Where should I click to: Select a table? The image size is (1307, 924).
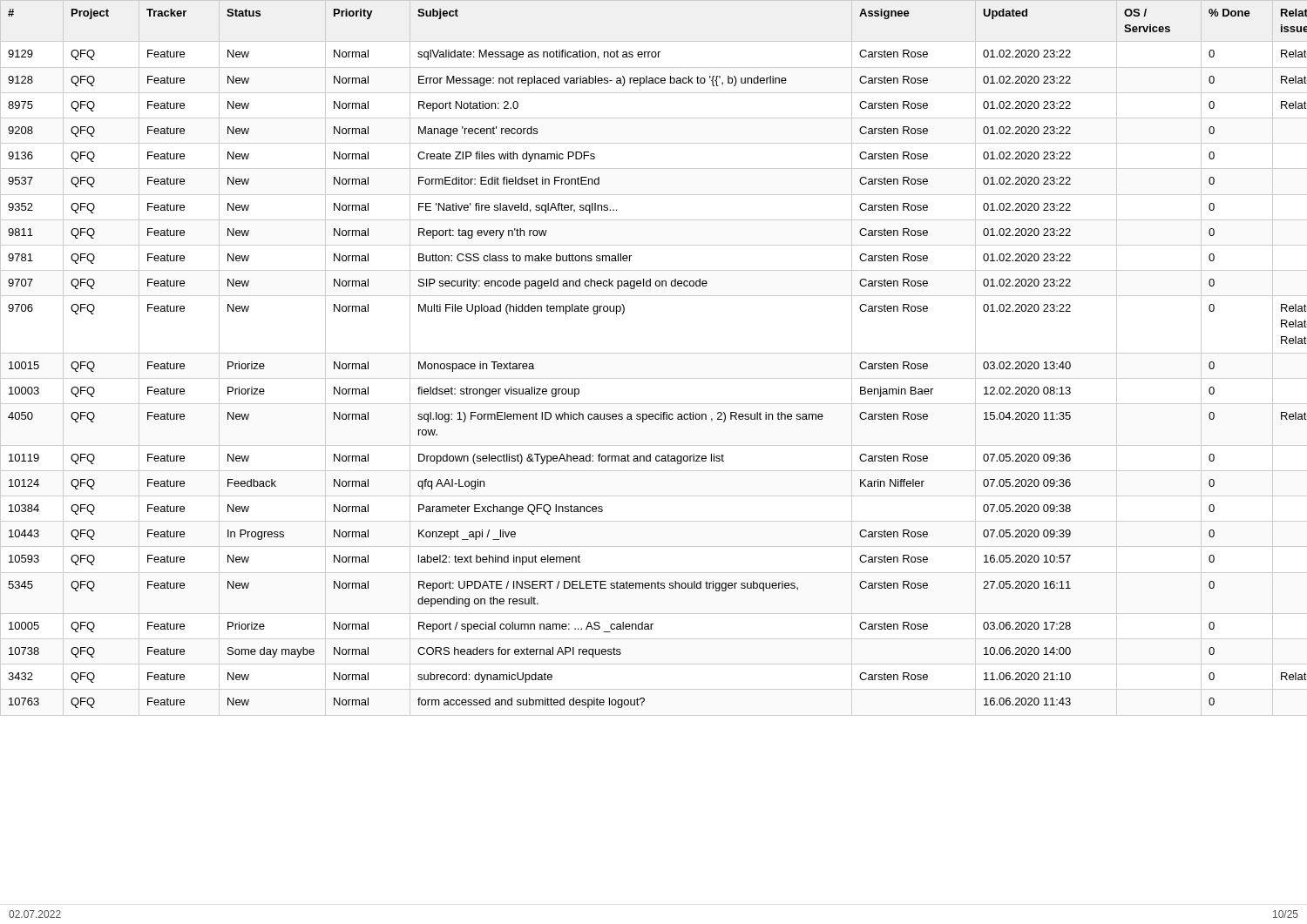654,449
